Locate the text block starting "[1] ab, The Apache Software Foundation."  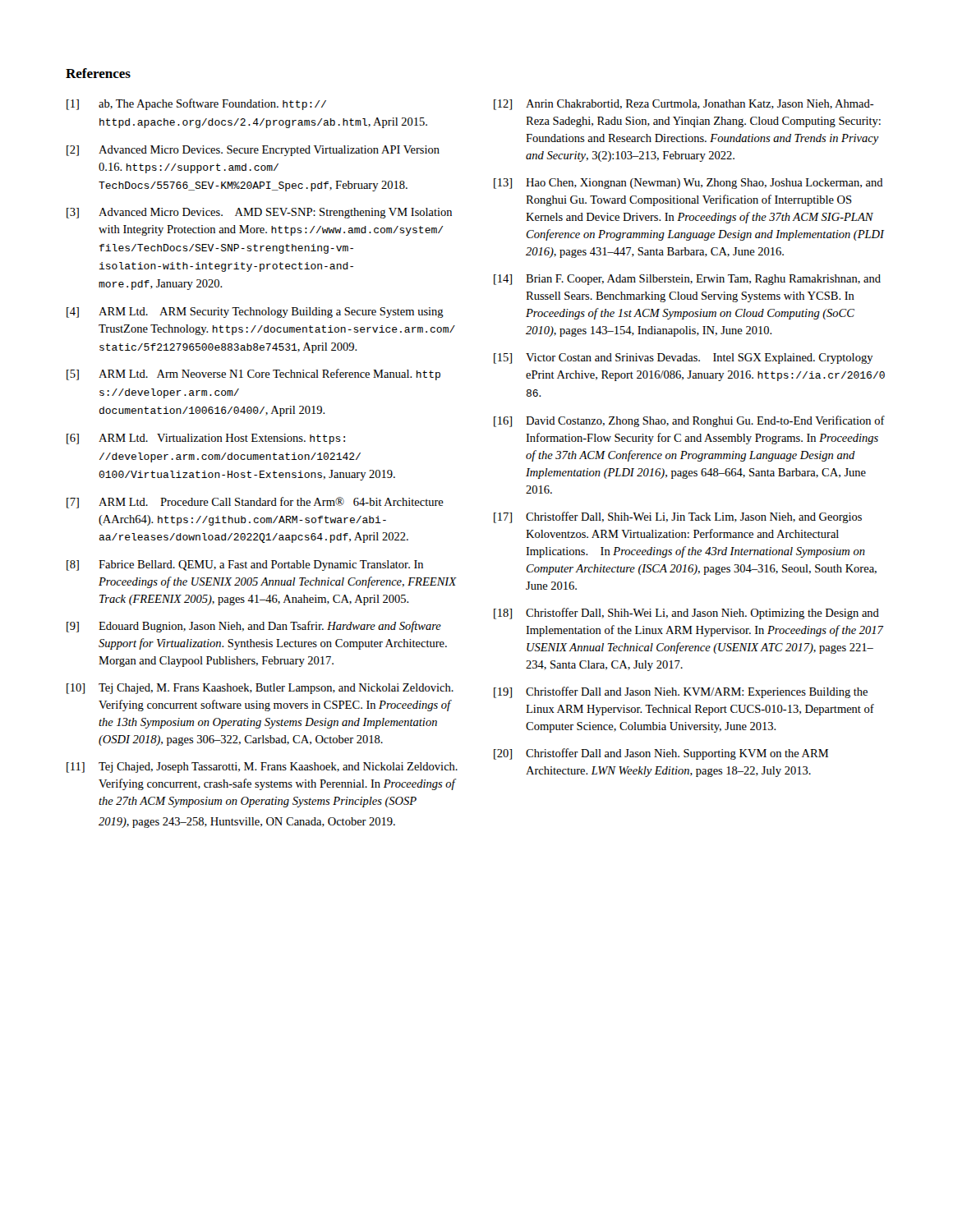pos(263,113)
